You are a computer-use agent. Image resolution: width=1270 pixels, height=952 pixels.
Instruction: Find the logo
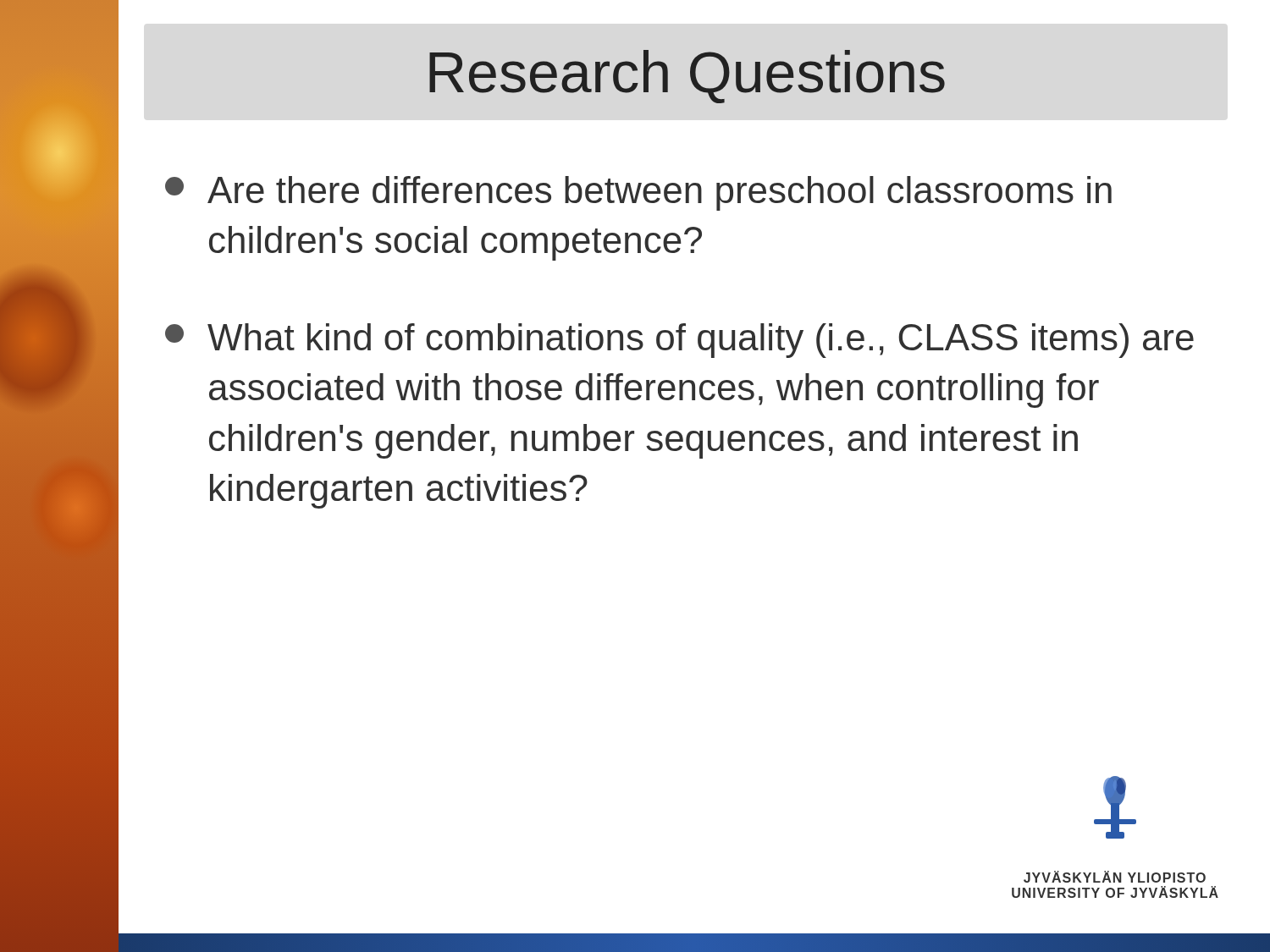pos(1115,837)
